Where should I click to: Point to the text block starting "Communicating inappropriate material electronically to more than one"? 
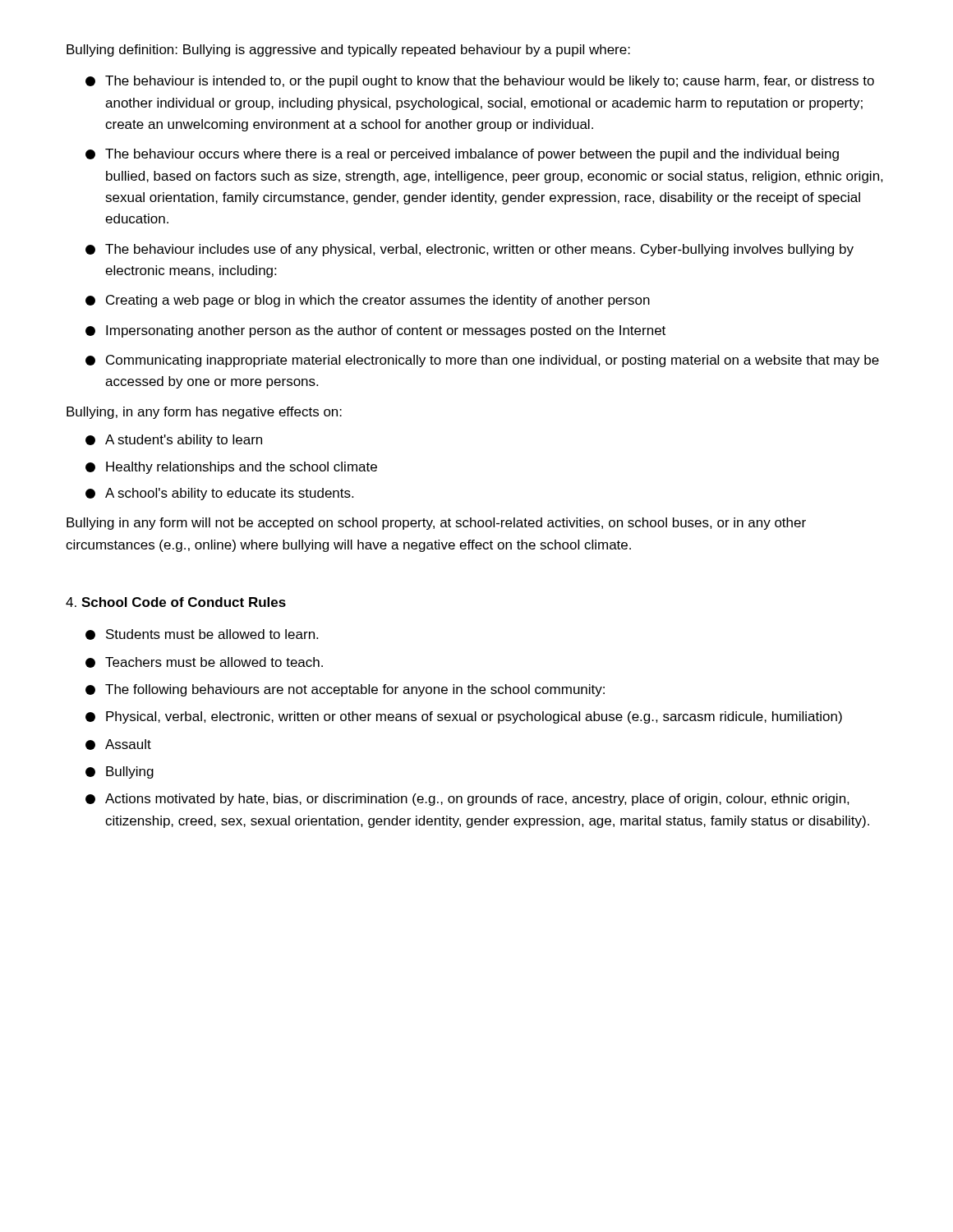(x=486, y=372)
